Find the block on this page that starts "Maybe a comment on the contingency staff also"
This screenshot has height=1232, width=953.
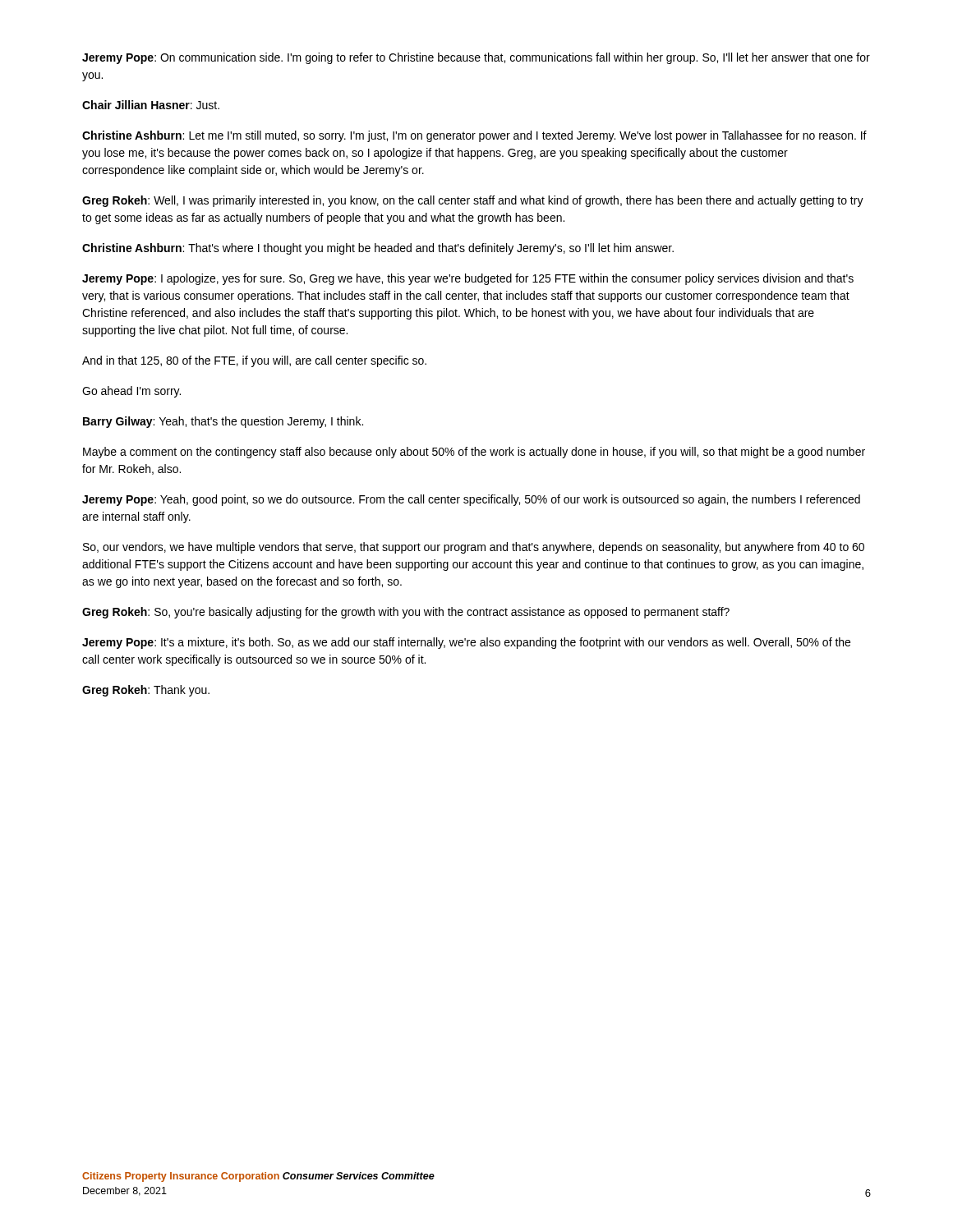(x=474, y=460)
